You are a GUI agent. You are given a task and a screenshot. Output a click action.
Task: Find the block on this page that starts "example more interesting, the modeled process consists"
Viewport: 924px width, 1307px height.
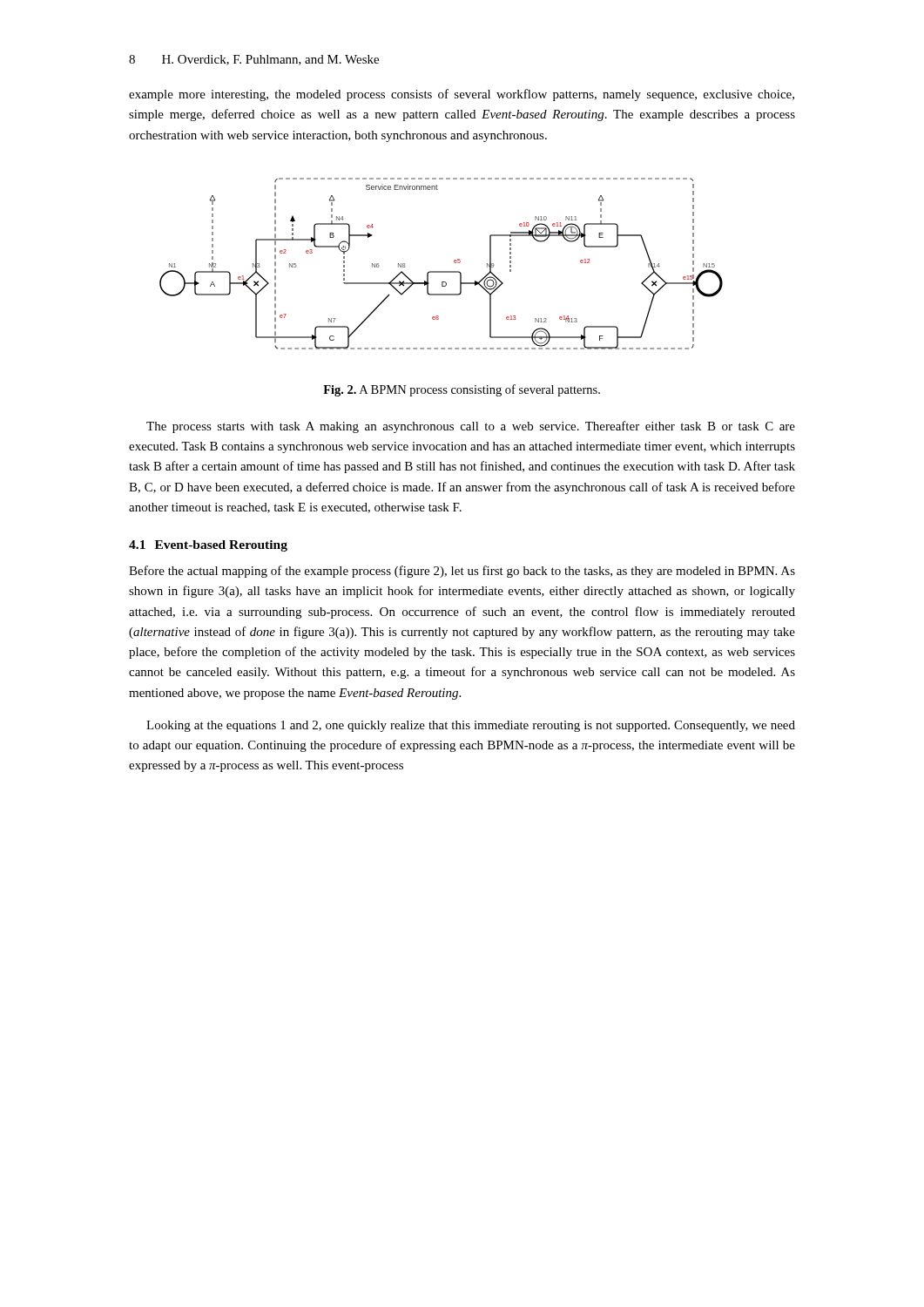click(462, 115)
